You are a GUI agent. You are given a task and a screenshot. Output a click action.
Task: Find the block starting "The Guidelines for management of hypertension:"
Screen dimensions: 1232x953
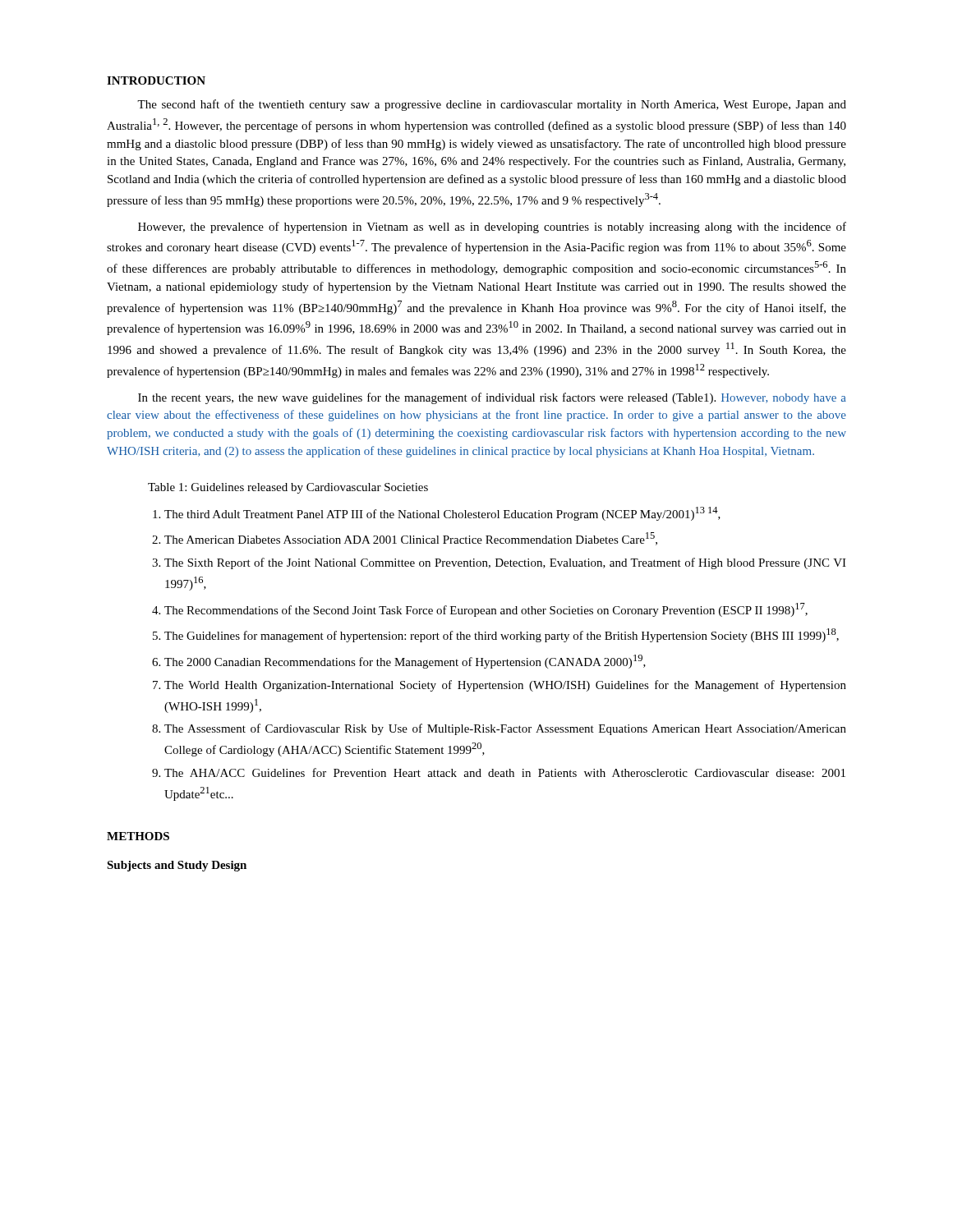click(502, 634)
